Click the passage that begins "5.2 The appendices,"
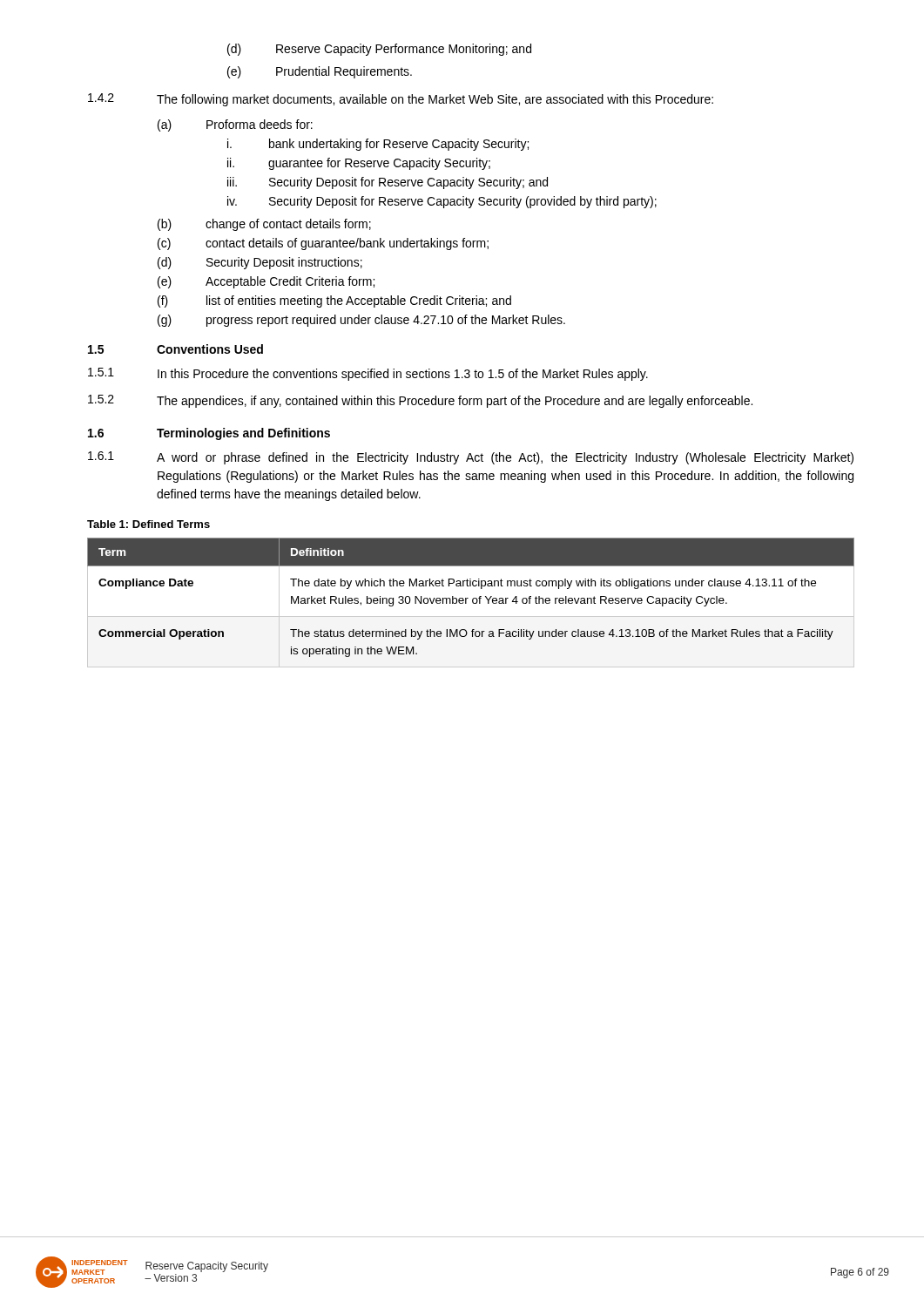Screen dimensions: 1307x924 [x=420, y=401]
